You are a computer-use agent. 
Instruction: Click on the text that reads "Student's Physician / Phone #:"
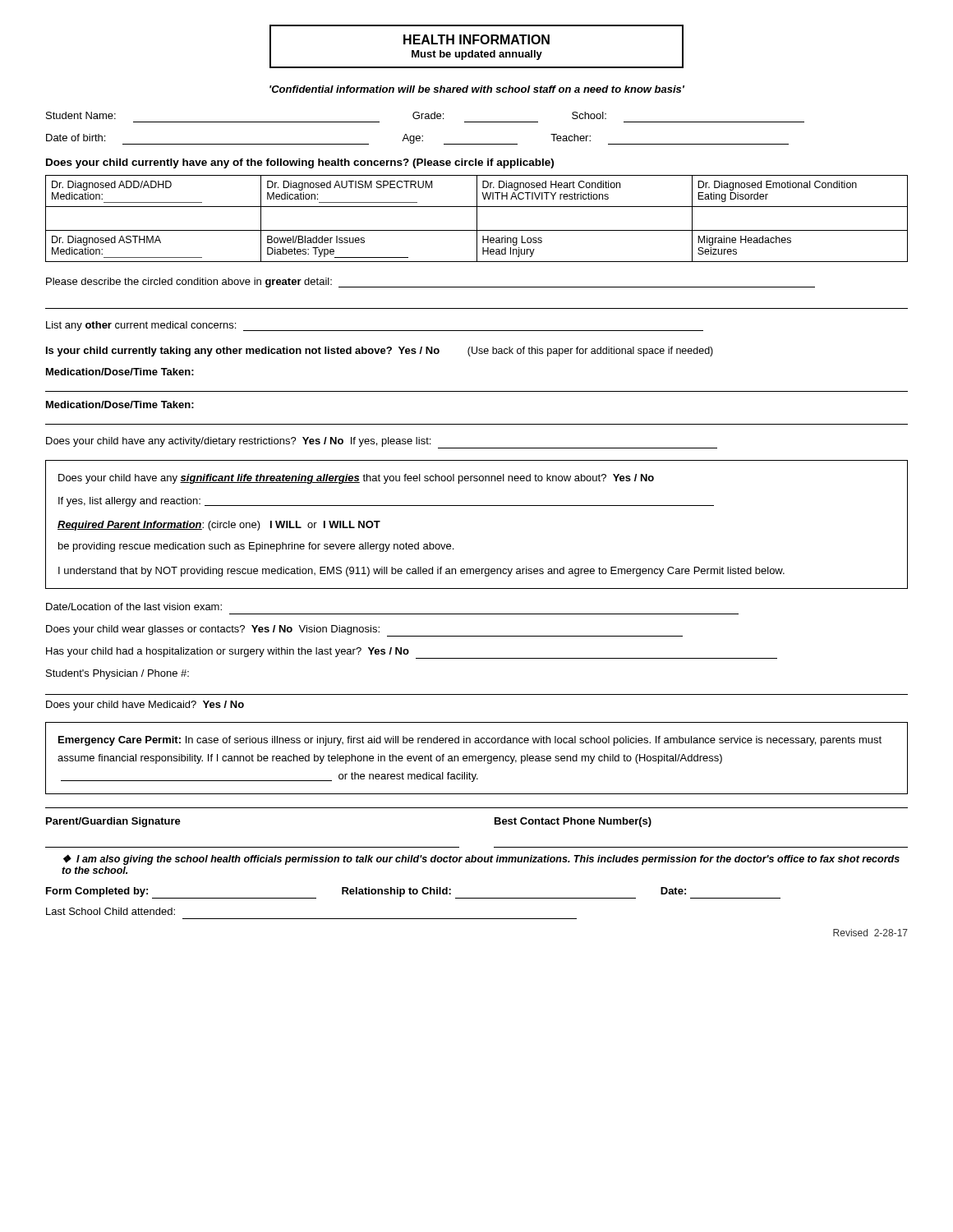117,674
